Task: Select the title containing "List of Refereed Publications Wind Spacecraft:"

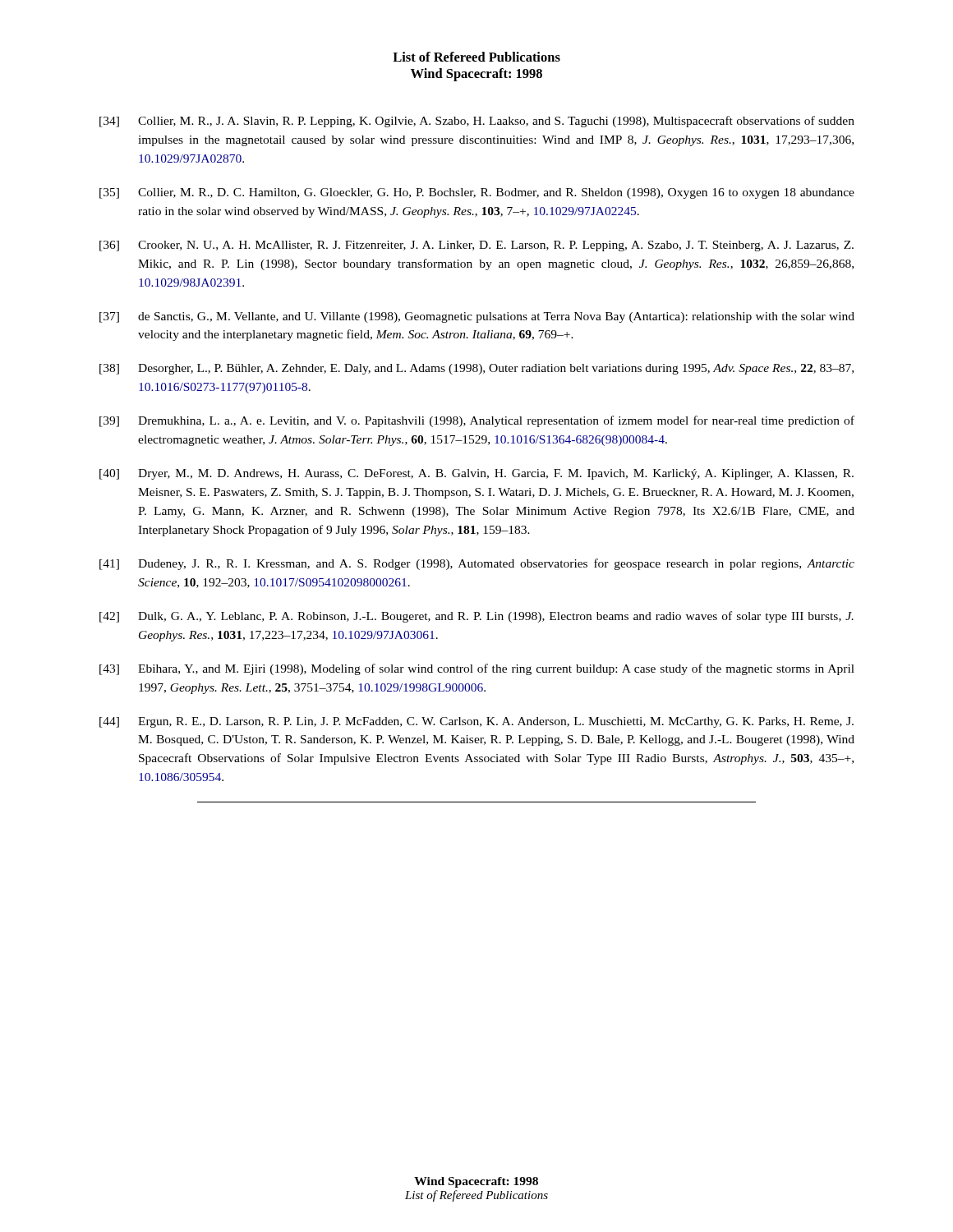Action: pos(476,66)
